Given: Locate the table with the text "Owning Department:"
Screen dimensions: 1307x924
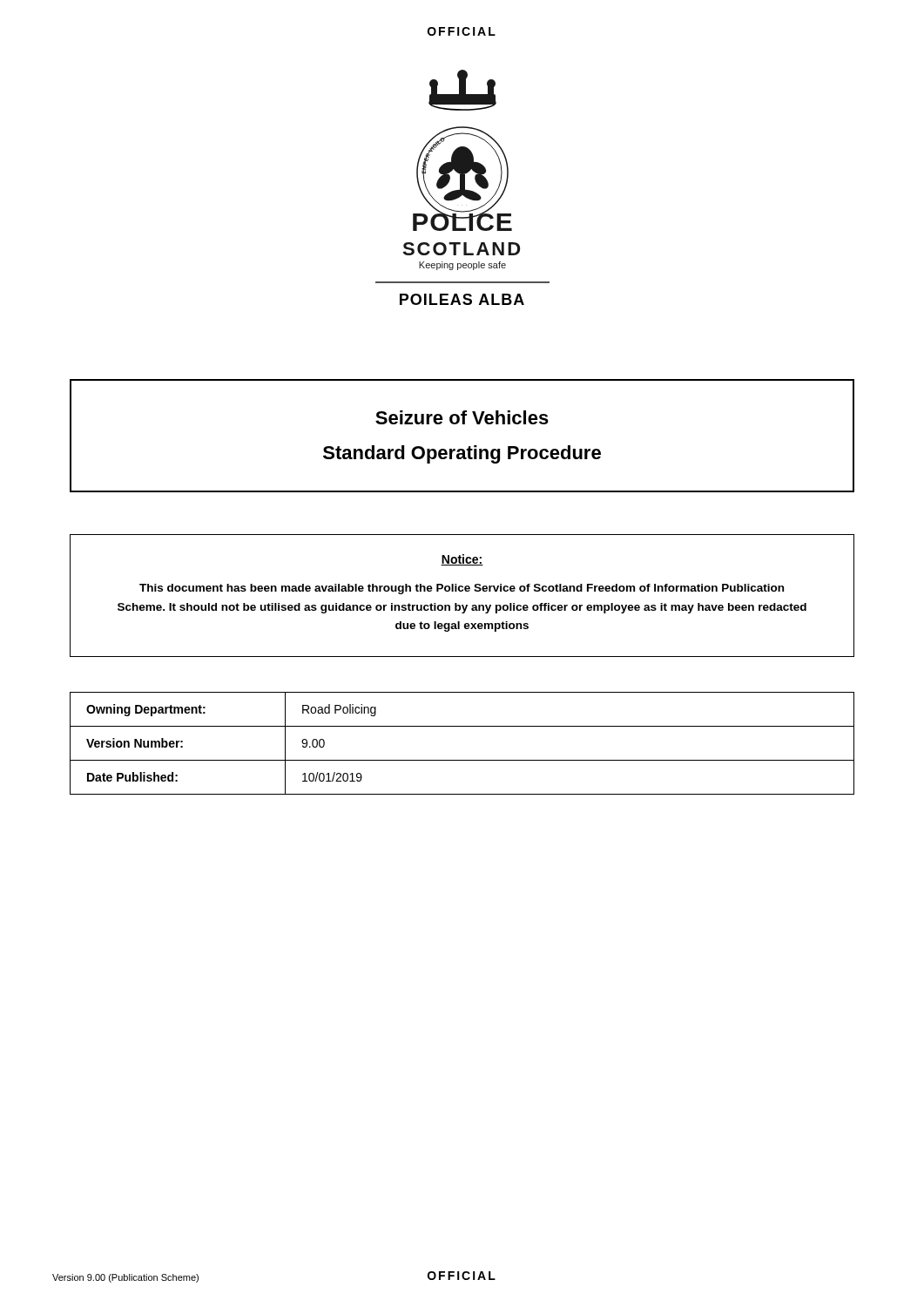Looking at the screenshot, I should 462,743.
